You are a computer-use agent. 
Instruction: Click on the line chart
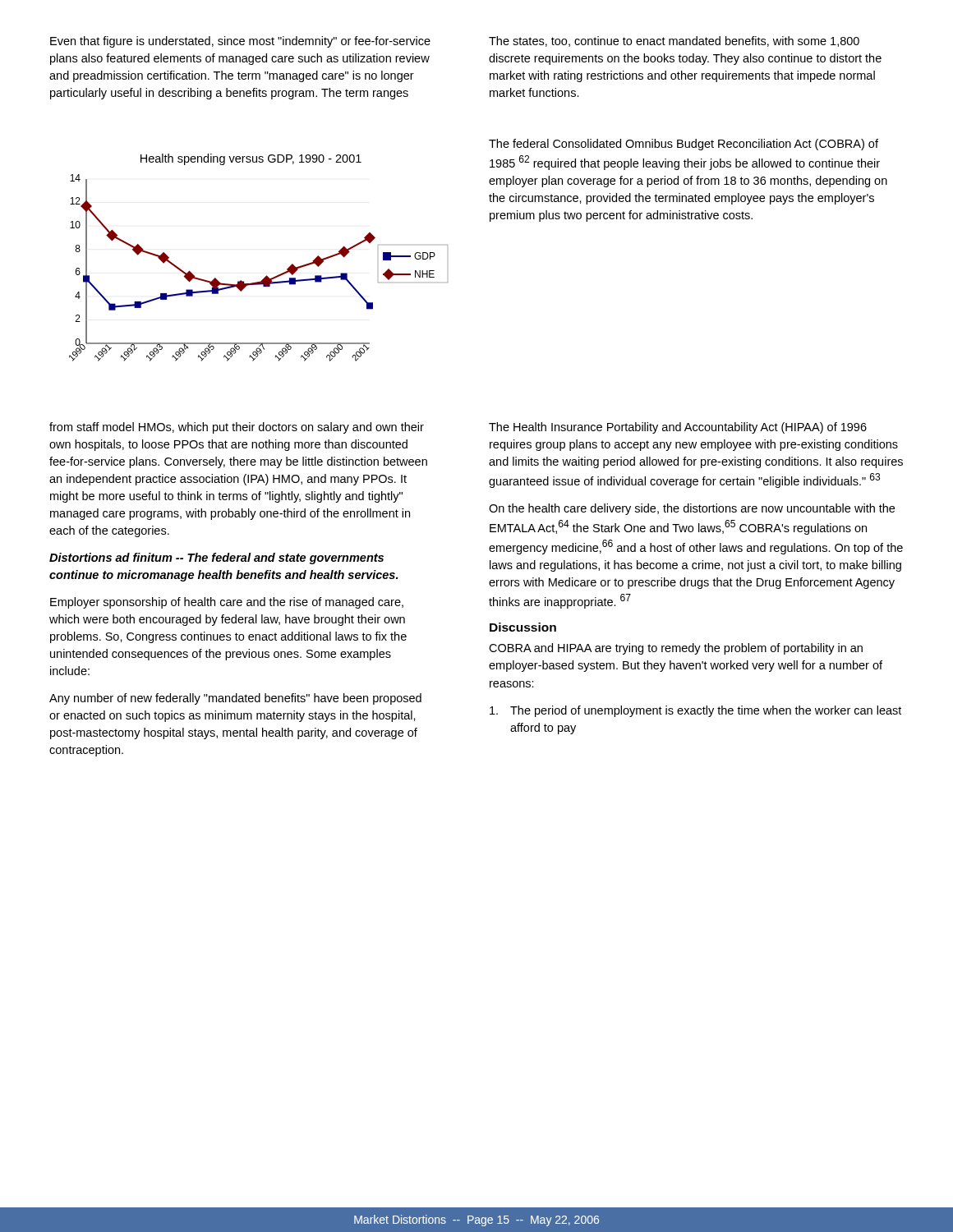pyautogui.click(x=251, y=286)
